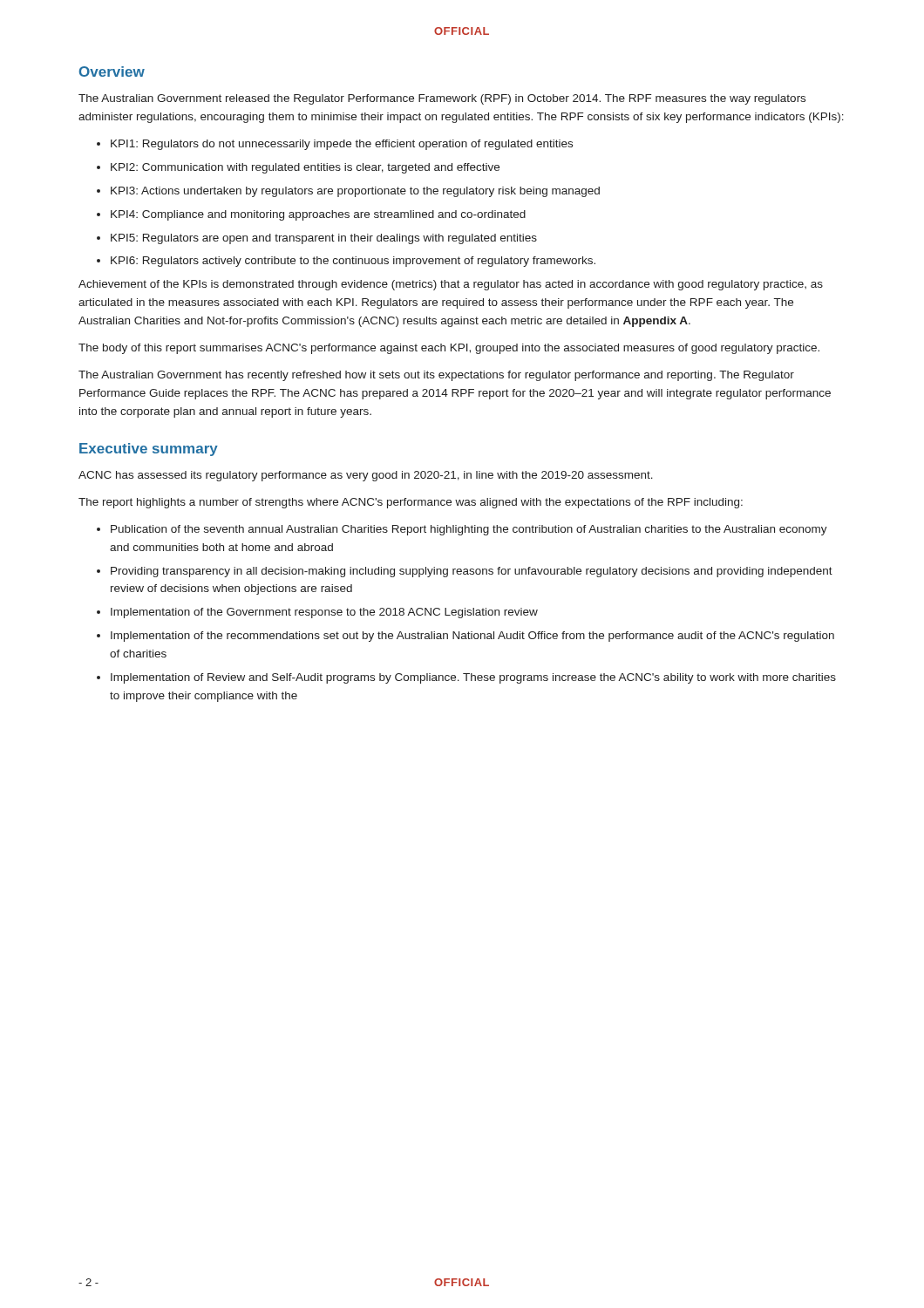The image size is (924, 1308).
Task: Find the list item that reads "Implementation of the Government response to the 2018"
Action: 324,612
